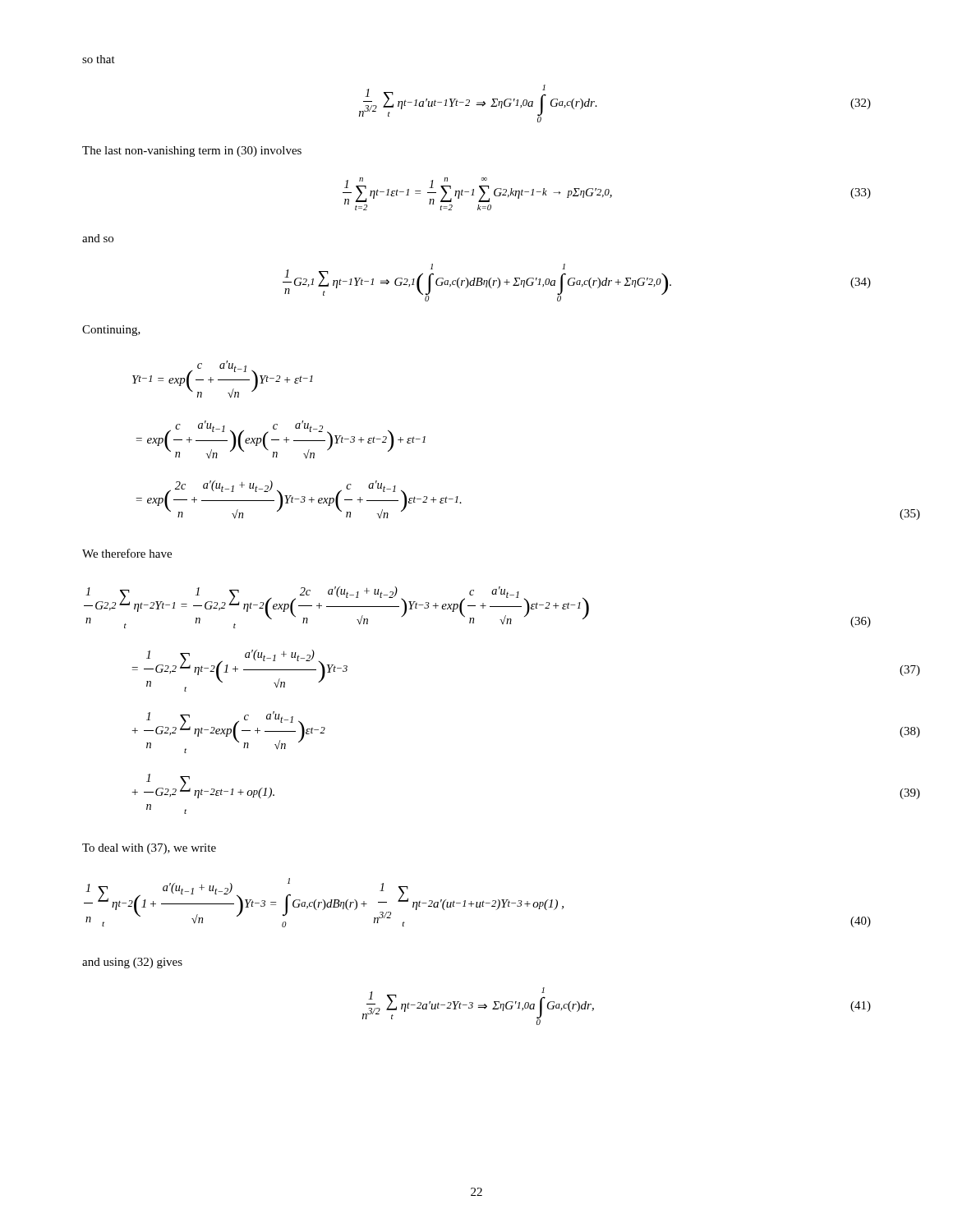Click on the passage starting "so that"
Viewport: 953px width, 1232px height.
click(98, 59)
